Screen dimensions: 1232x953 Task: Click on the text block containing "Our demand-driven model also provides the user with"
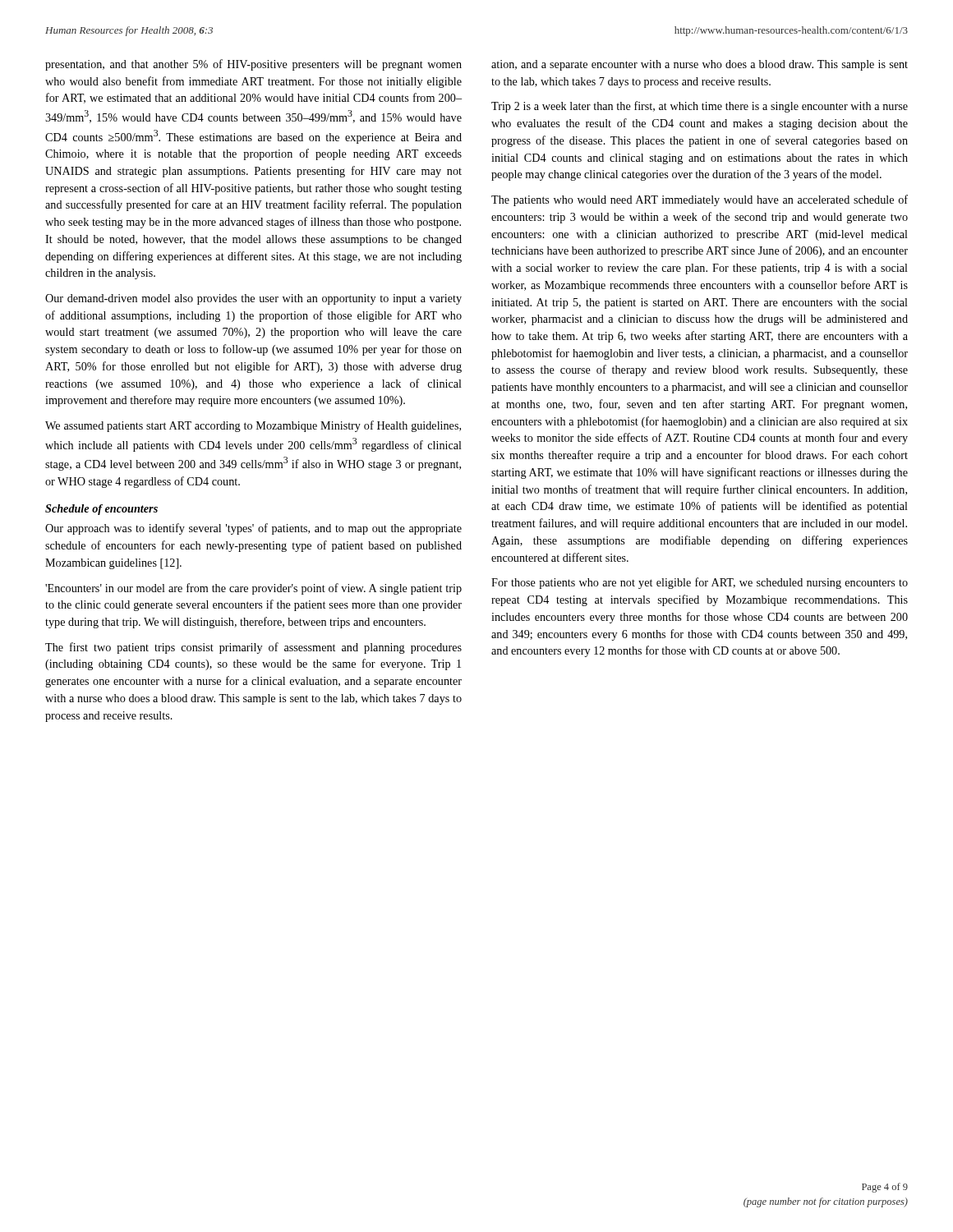(253, 350)
